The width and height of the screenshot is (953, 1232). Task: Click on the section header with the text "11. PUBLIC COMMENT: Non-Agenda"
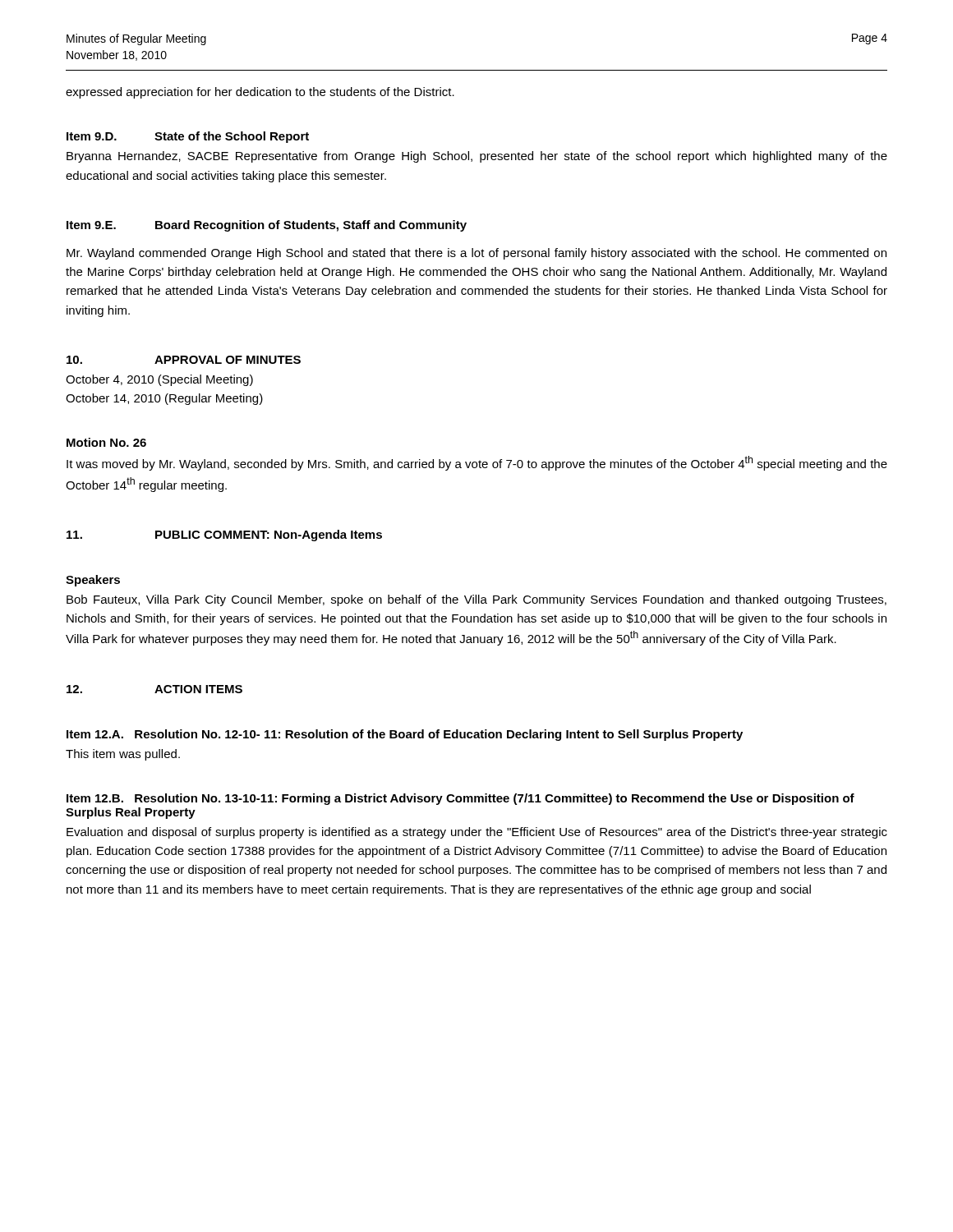click(x=224, y=534)
